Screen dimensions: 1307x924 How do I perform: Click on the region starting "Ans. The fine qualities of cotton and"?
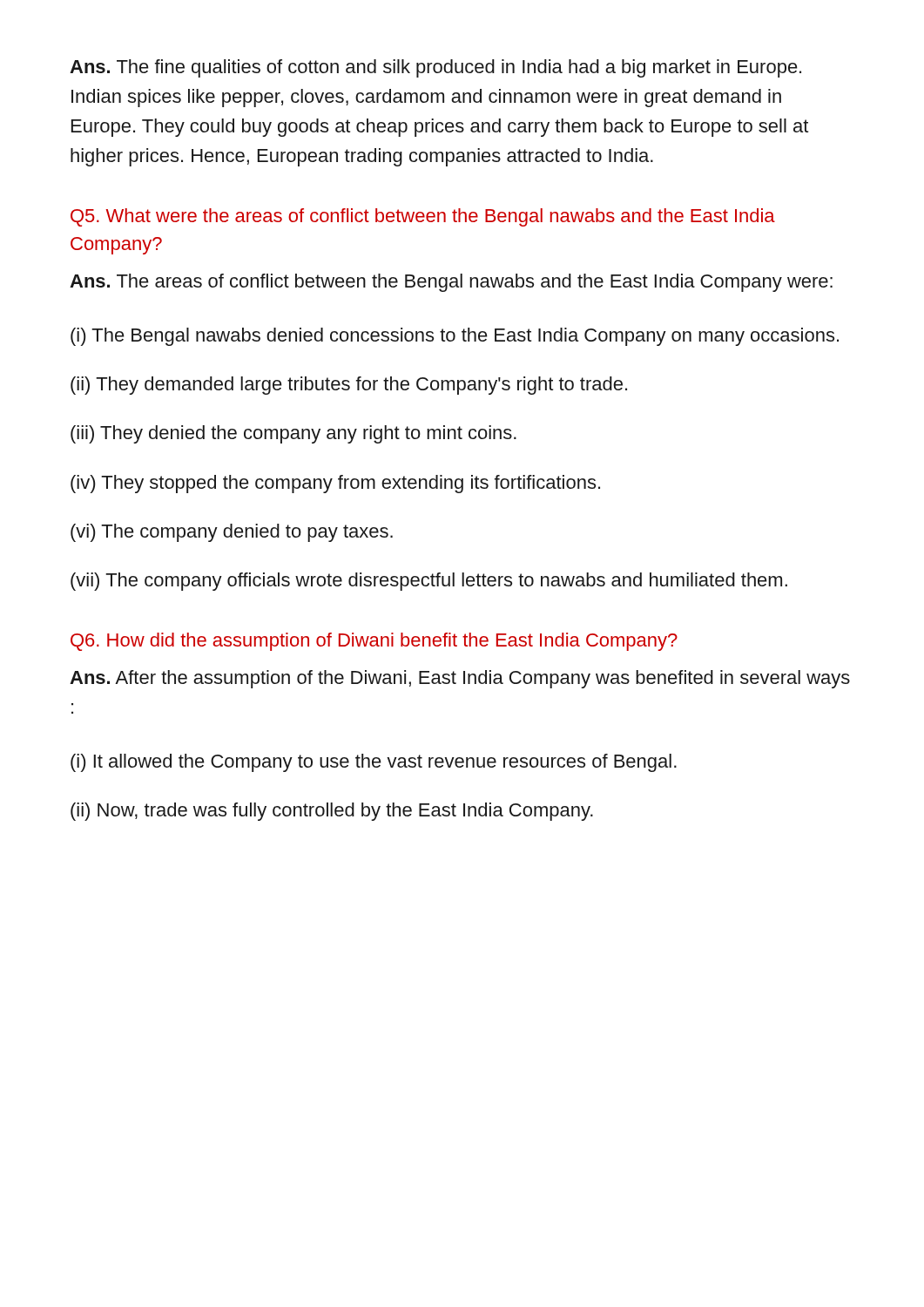[439, 111]
